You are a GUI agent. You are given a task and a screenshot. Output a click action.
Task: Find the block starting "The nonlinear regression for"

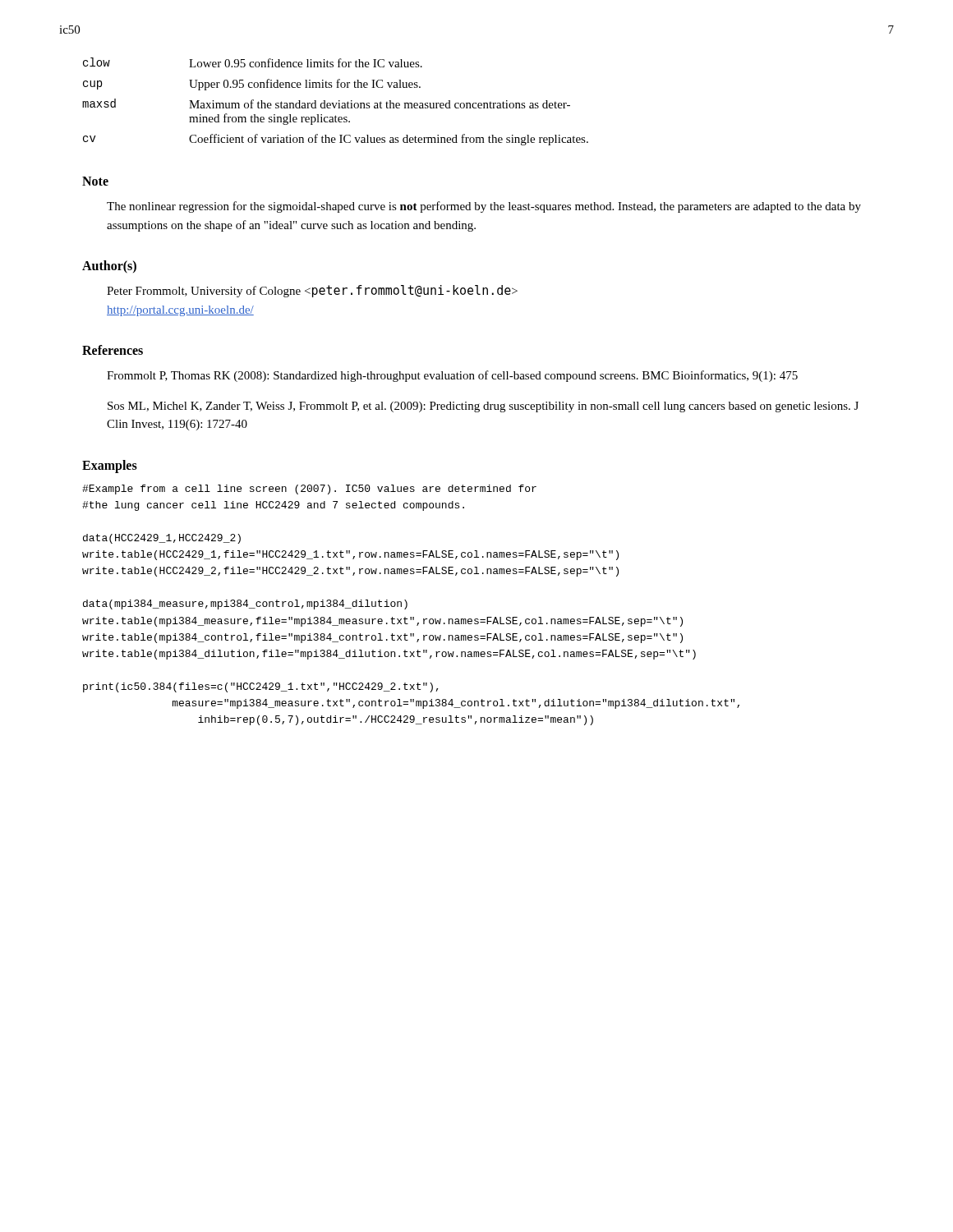(484, 215)
